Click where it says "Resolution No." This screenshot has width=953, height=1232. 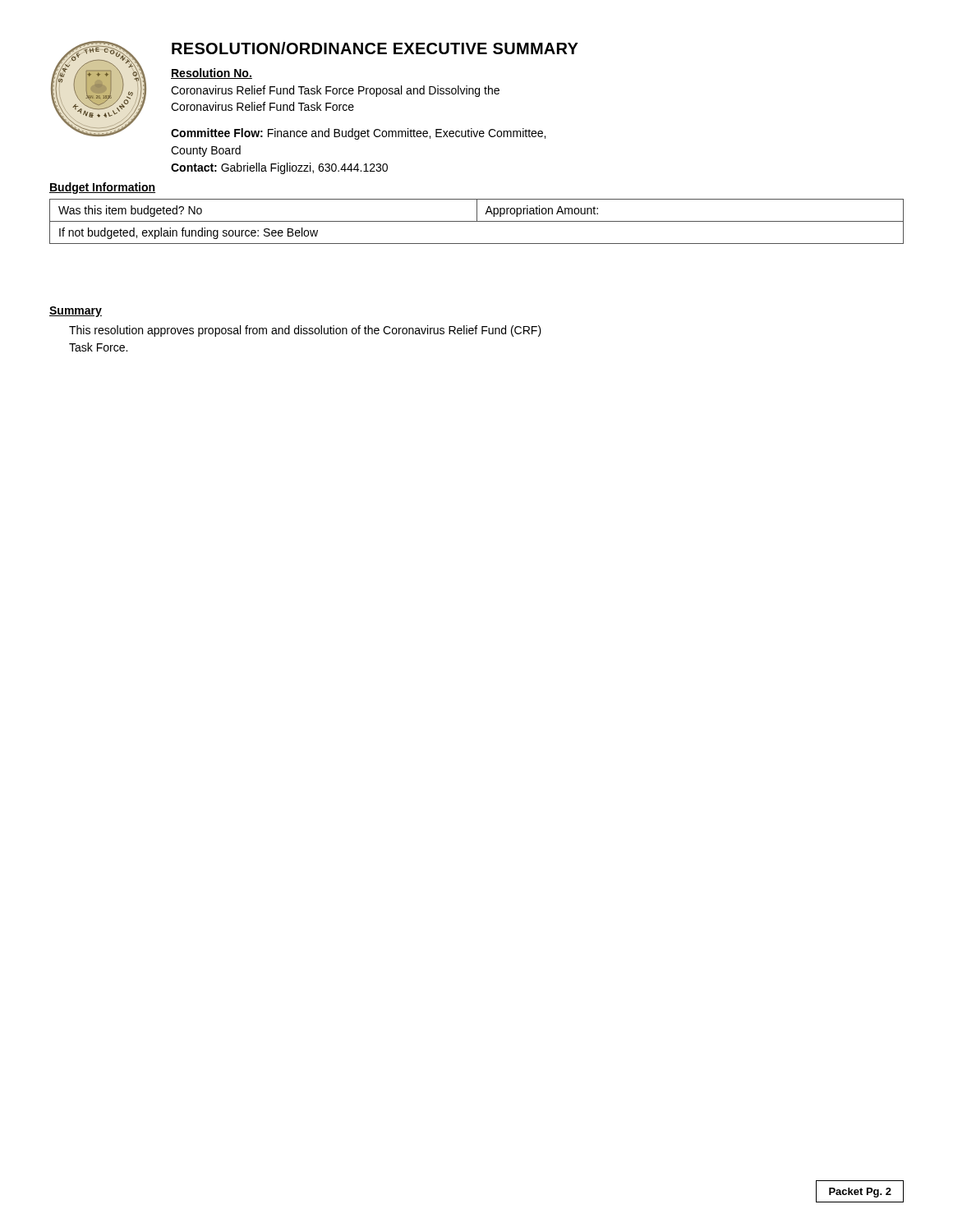(211, 73)
